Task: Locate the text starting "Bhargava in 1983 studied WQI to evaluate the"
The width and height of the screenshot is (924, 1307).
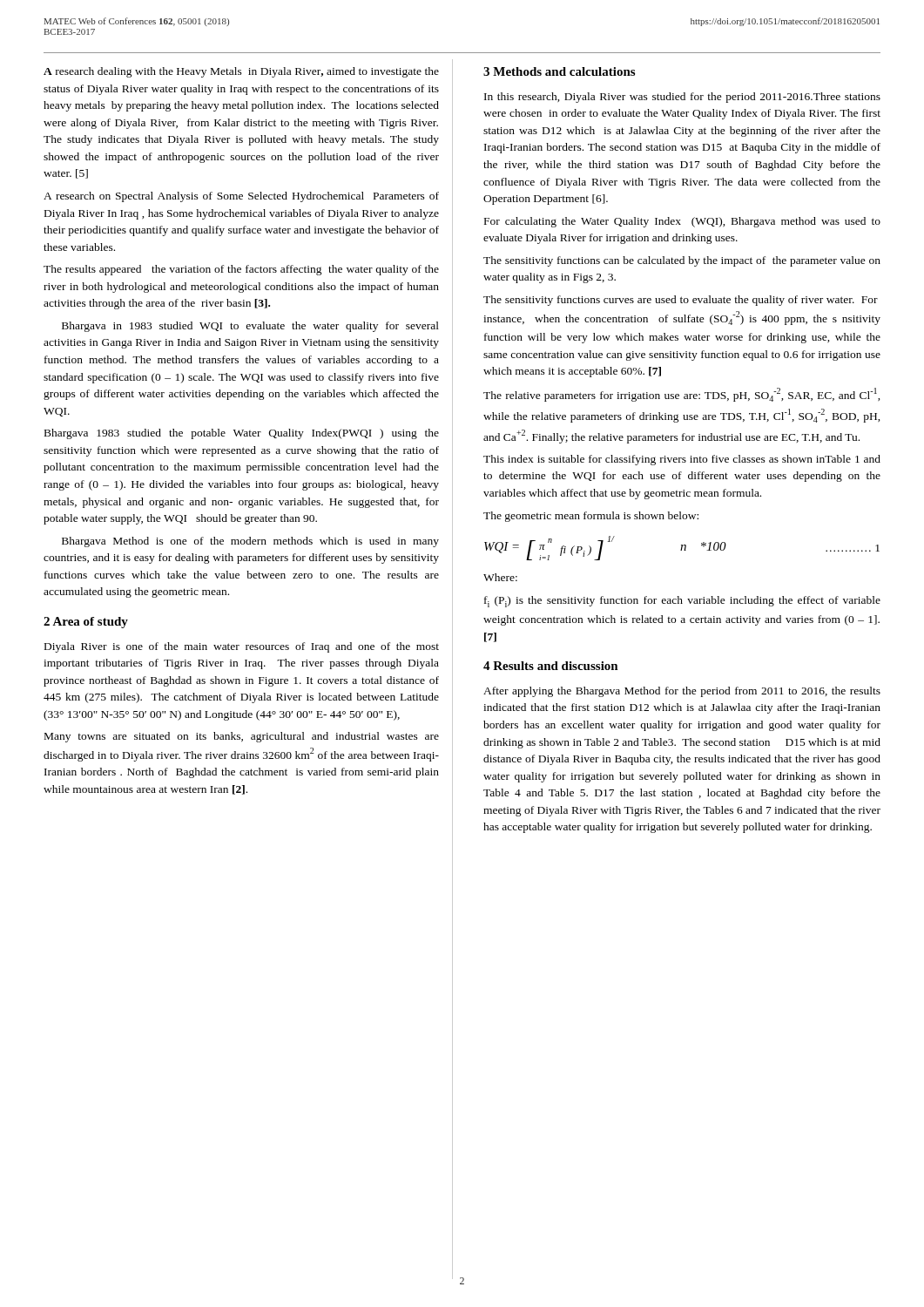Action: pyautogui.click(x=241, y=368)
